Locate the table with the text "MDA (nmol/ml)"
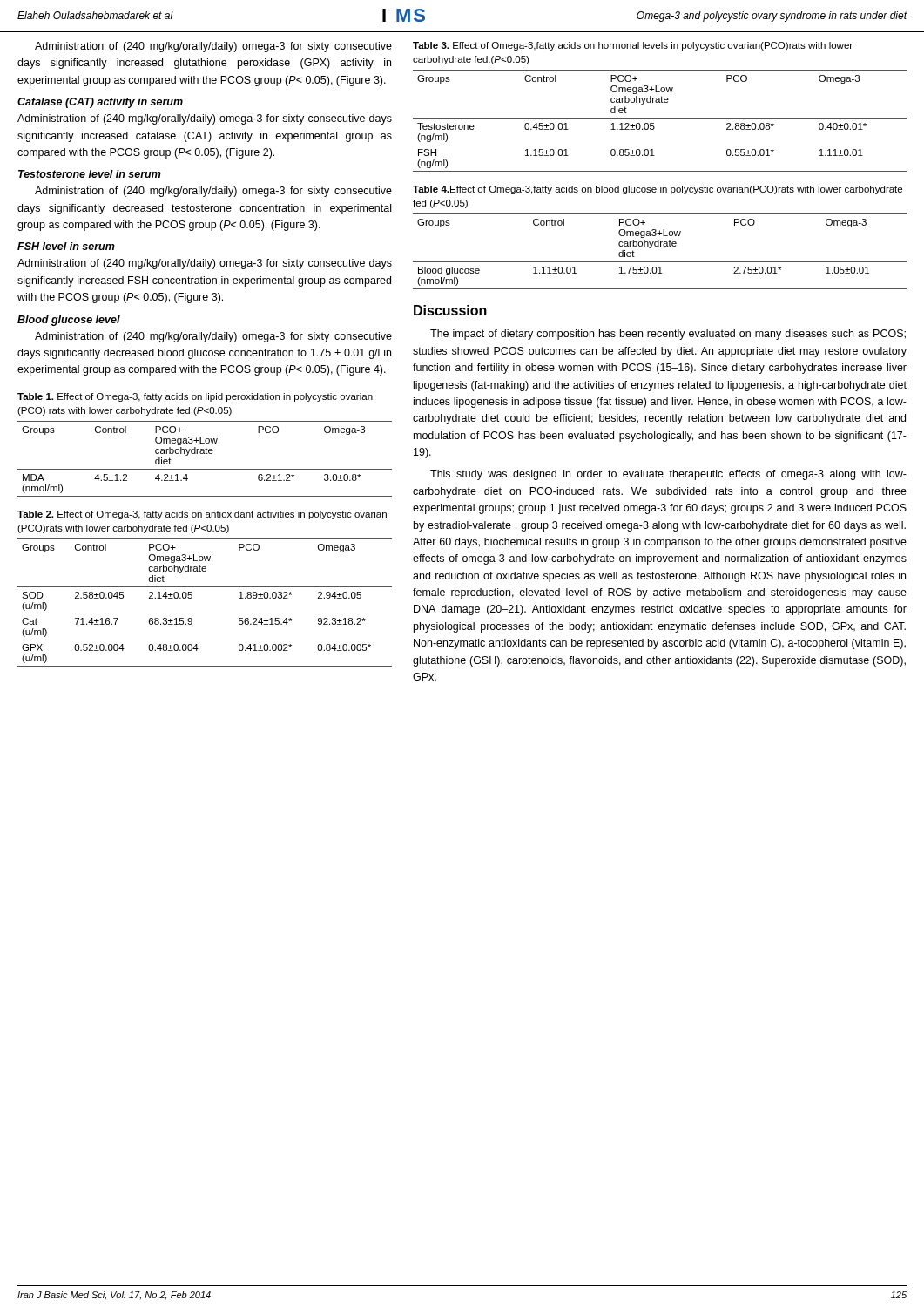 coord(205,459)
